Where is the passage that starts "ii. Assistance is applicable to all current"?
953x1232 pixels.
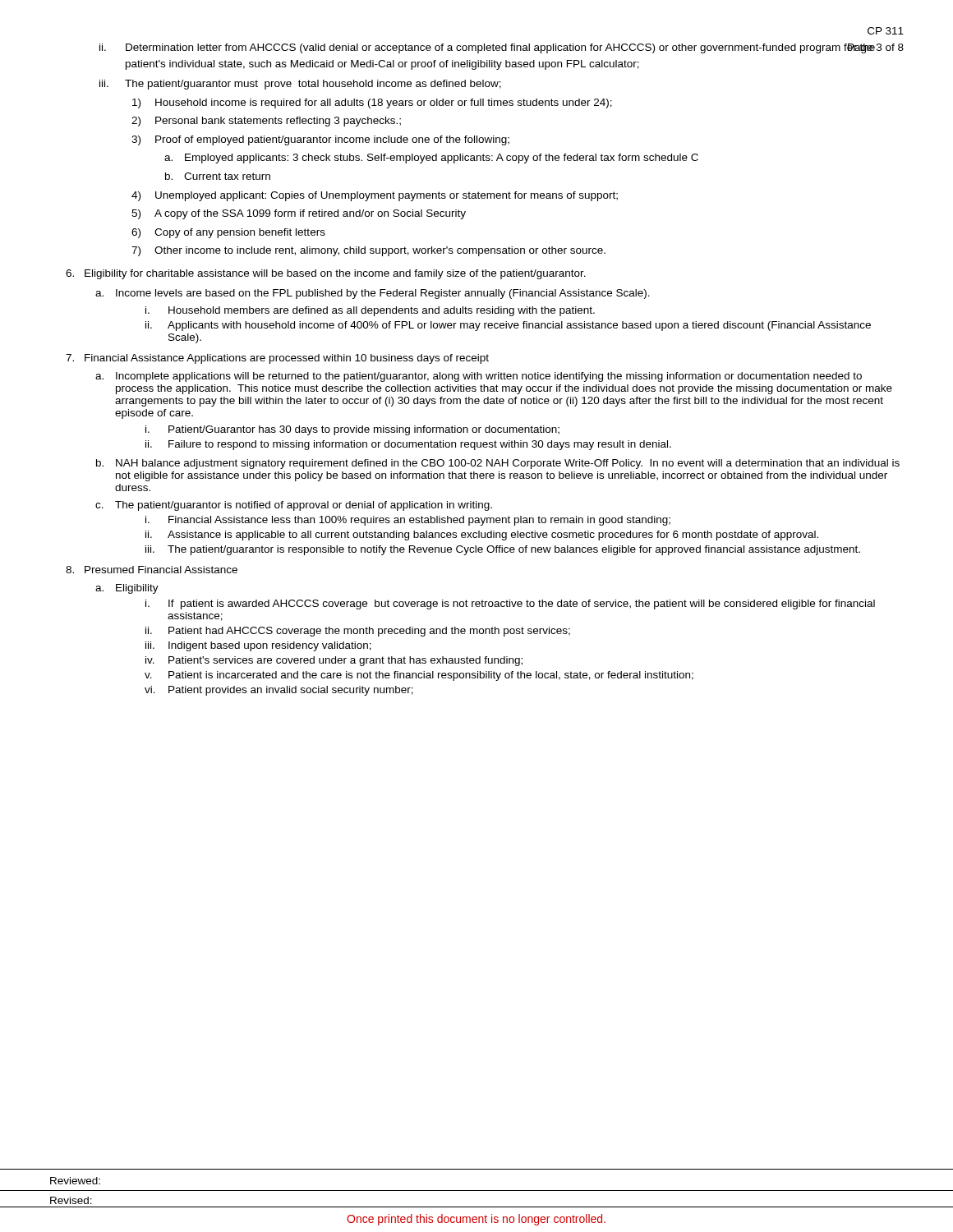coord(524,535)
